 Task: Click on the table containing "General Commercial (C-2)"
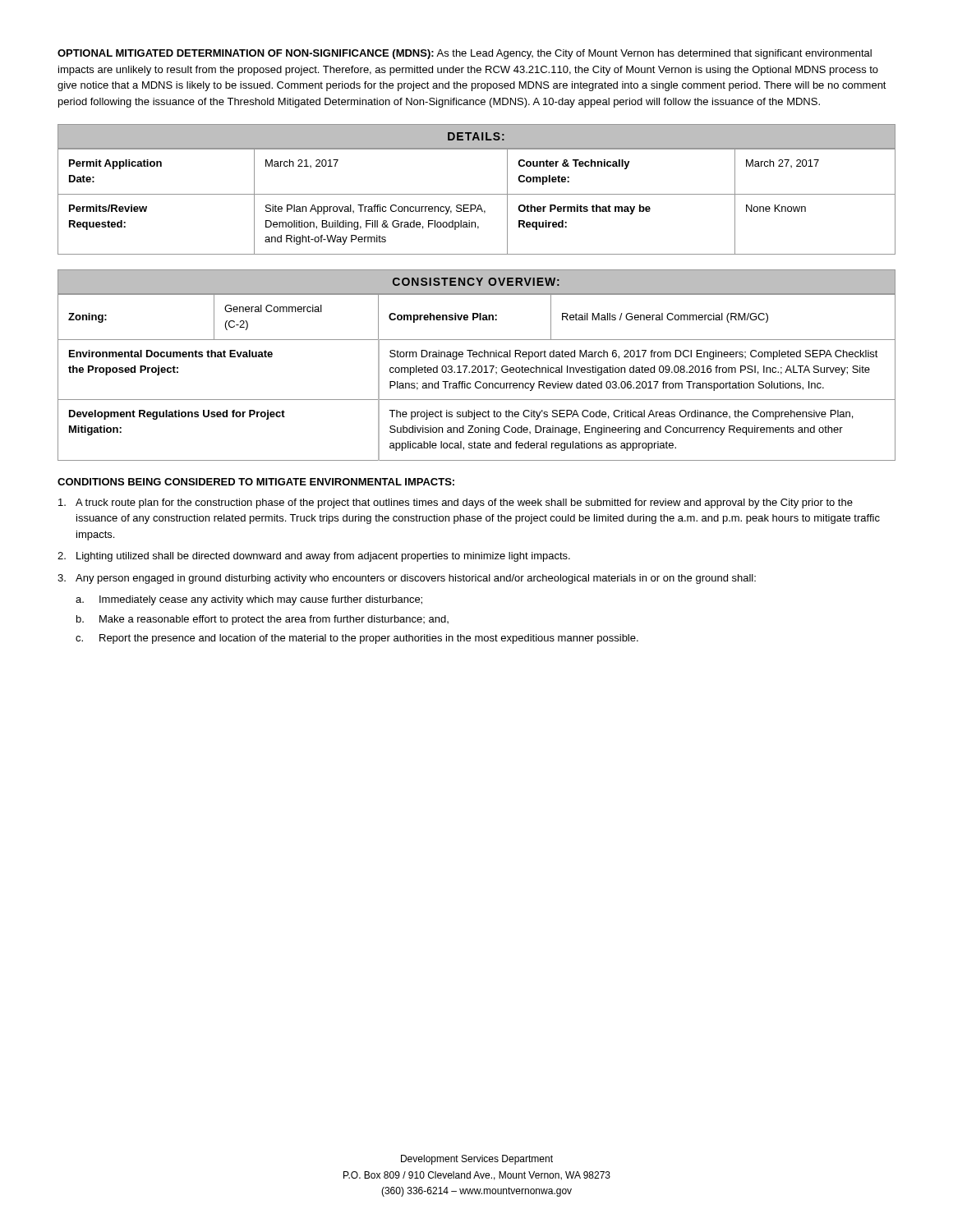476,365
